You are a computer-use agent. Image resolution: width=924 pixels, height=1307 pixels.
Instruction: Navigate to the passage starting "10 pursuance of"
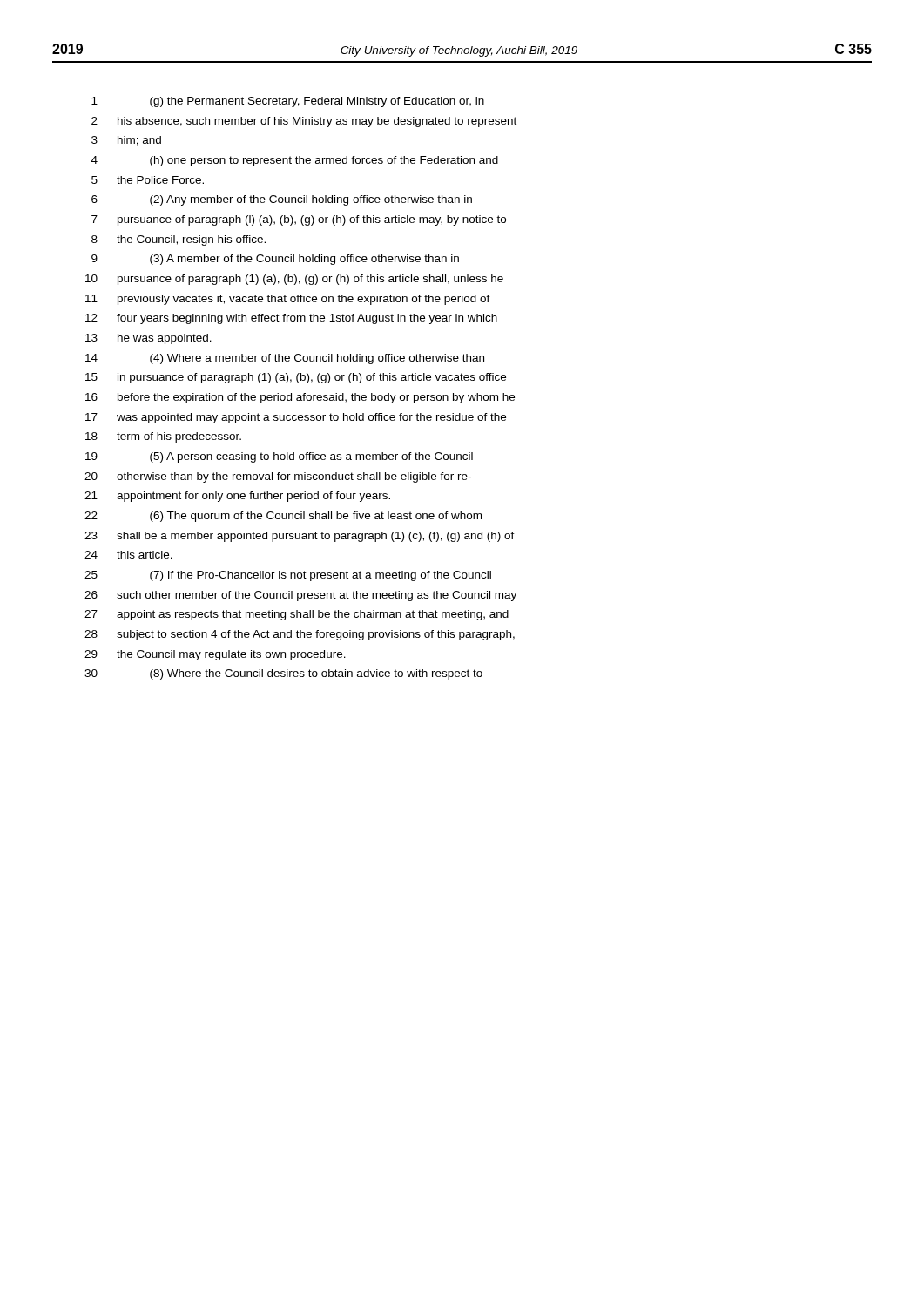(x=462, y=279)
